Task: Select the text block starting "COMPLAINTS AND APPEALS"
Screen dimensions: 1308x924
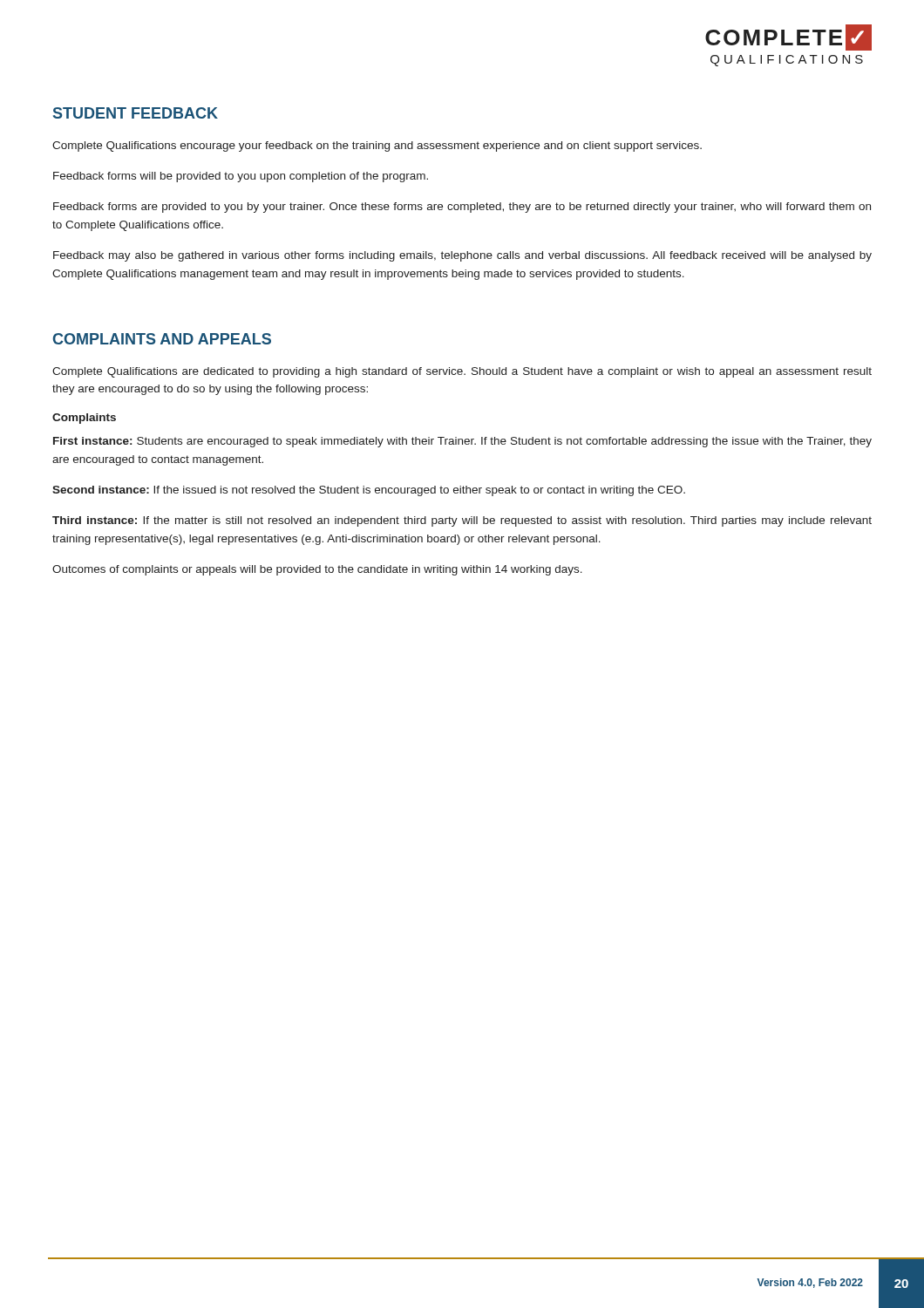Action: tap(162, 339)
